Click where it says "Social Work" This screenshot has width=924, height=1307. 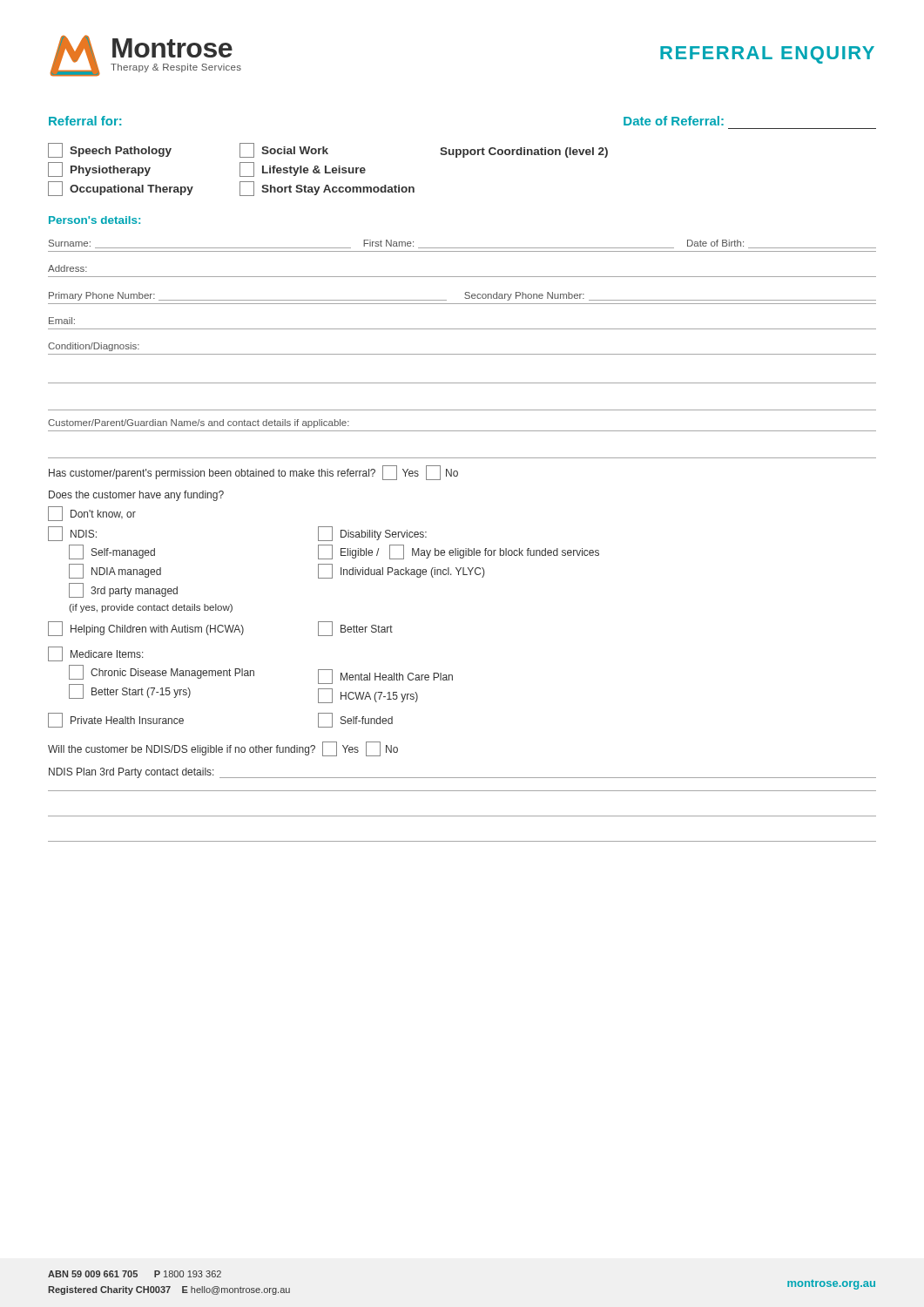(284, 150)
